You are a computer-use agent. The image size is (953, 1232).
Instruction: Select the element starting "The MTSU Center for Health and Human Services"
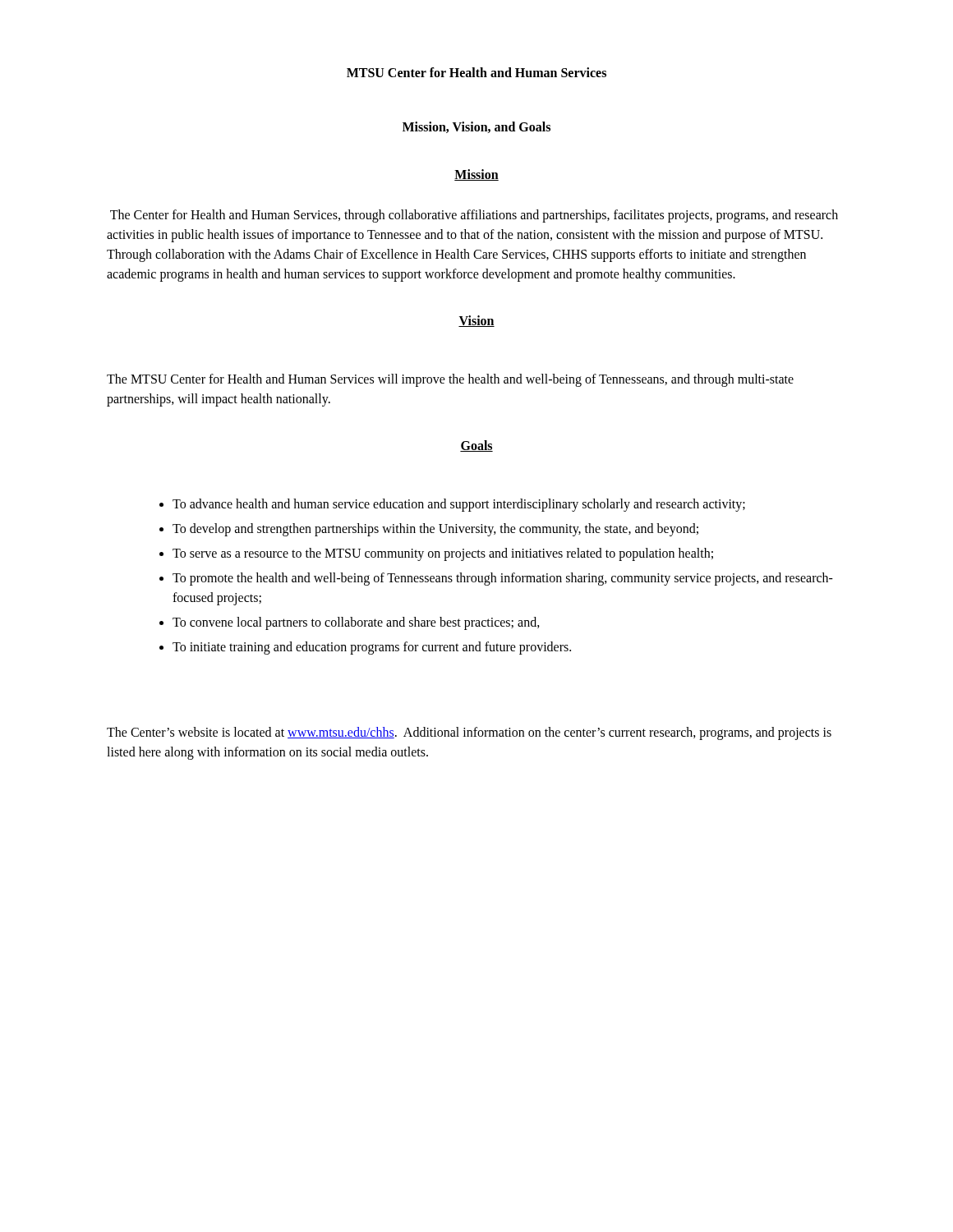click(450, 389)
